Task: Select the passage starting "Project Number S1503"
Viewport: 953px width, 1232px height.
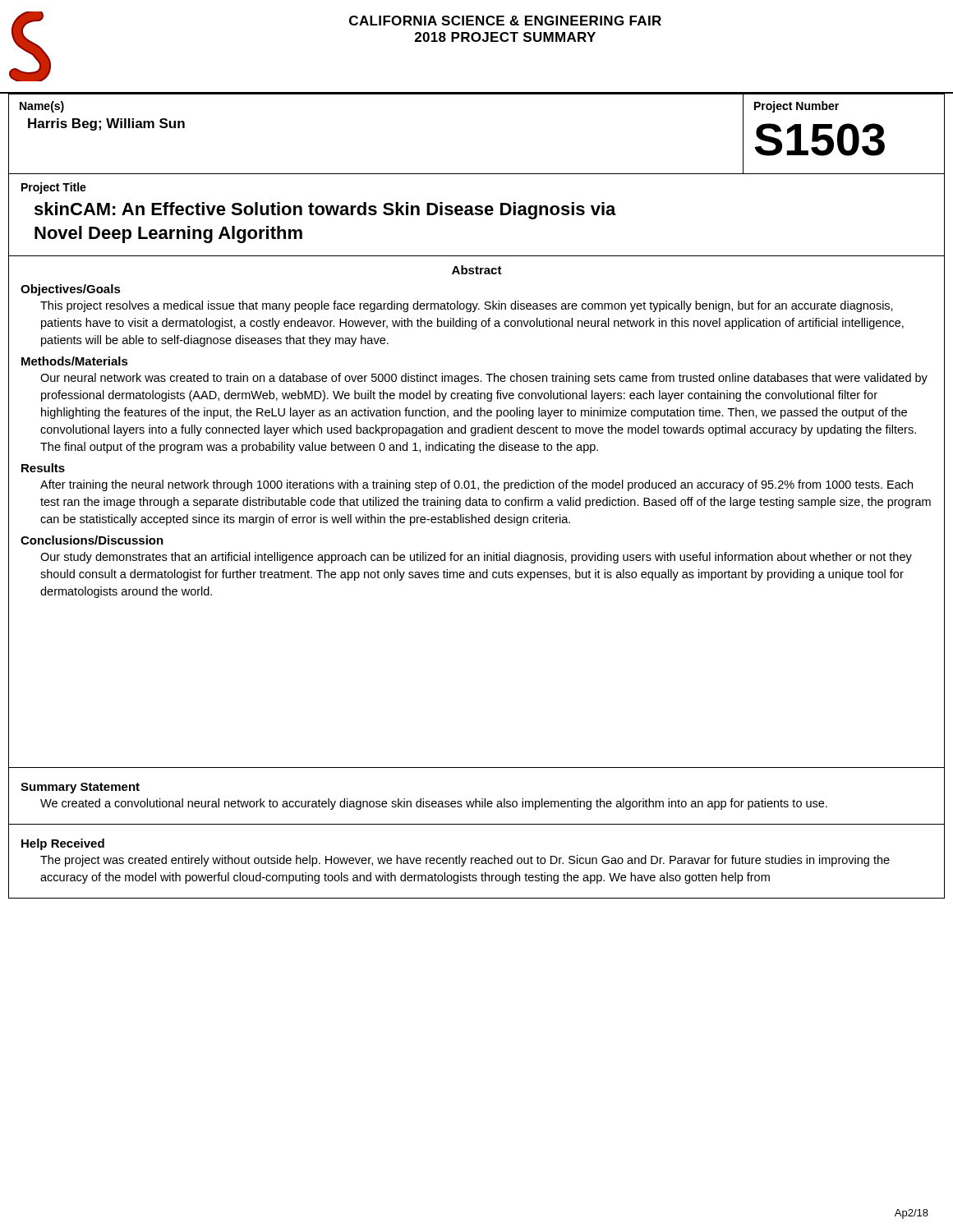Action: (844, 132)
